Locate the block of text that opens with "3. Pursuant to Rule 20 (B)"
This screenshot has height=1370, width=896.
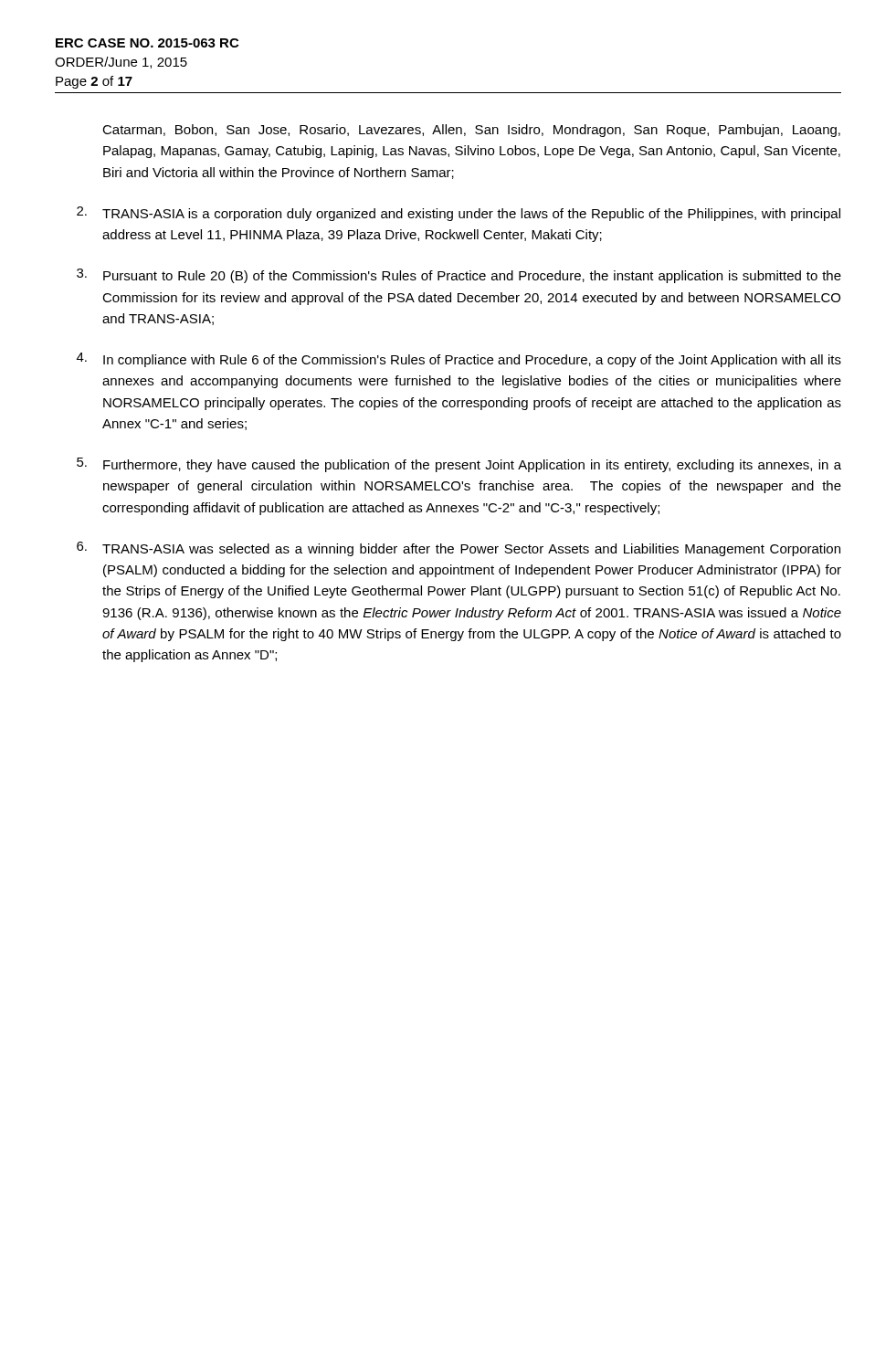(448, 297)
